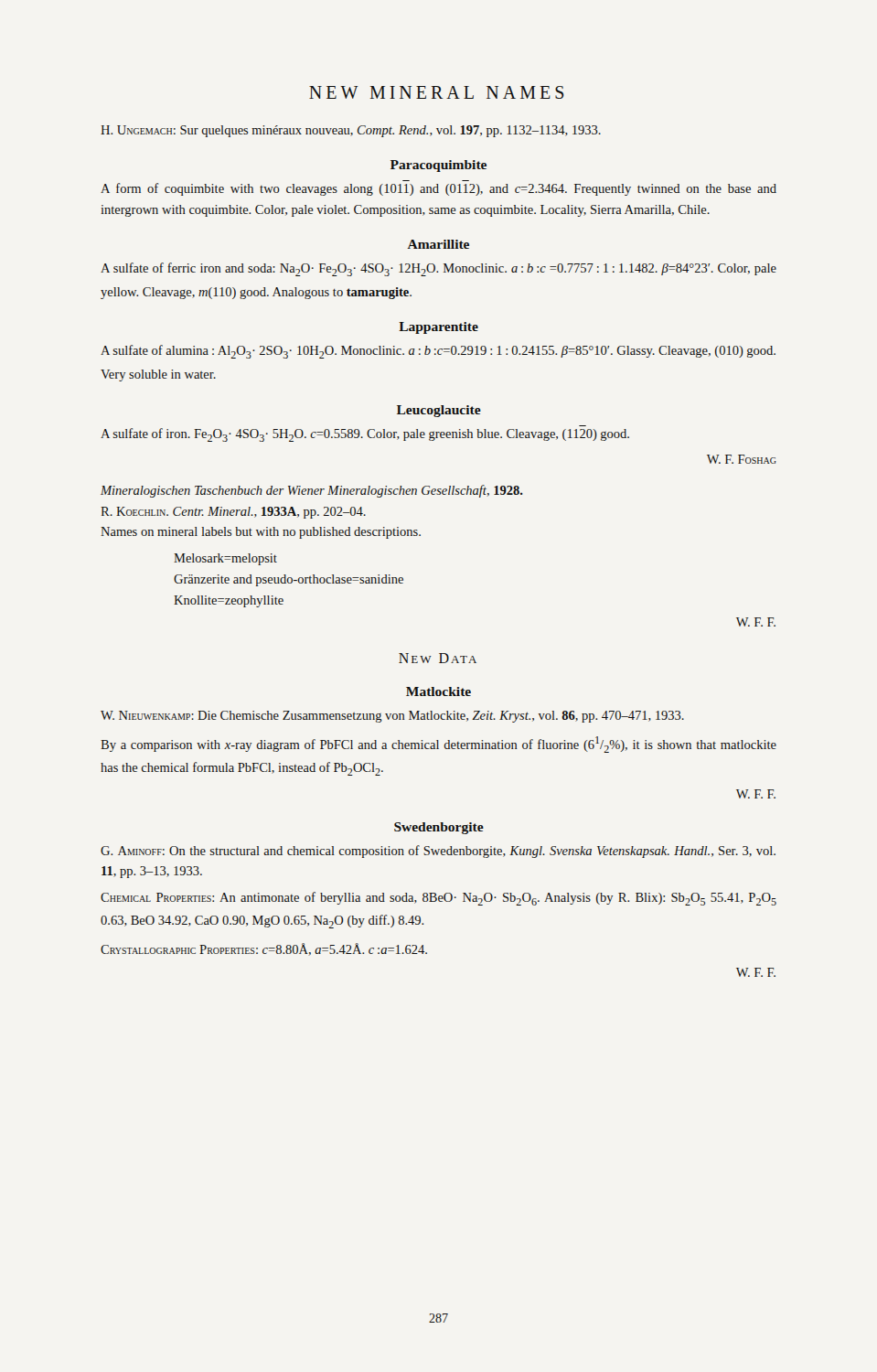
Task: Locate the block of text that opens with "A form of coquimbite with two cleavages along"
Action: (438, 199)
